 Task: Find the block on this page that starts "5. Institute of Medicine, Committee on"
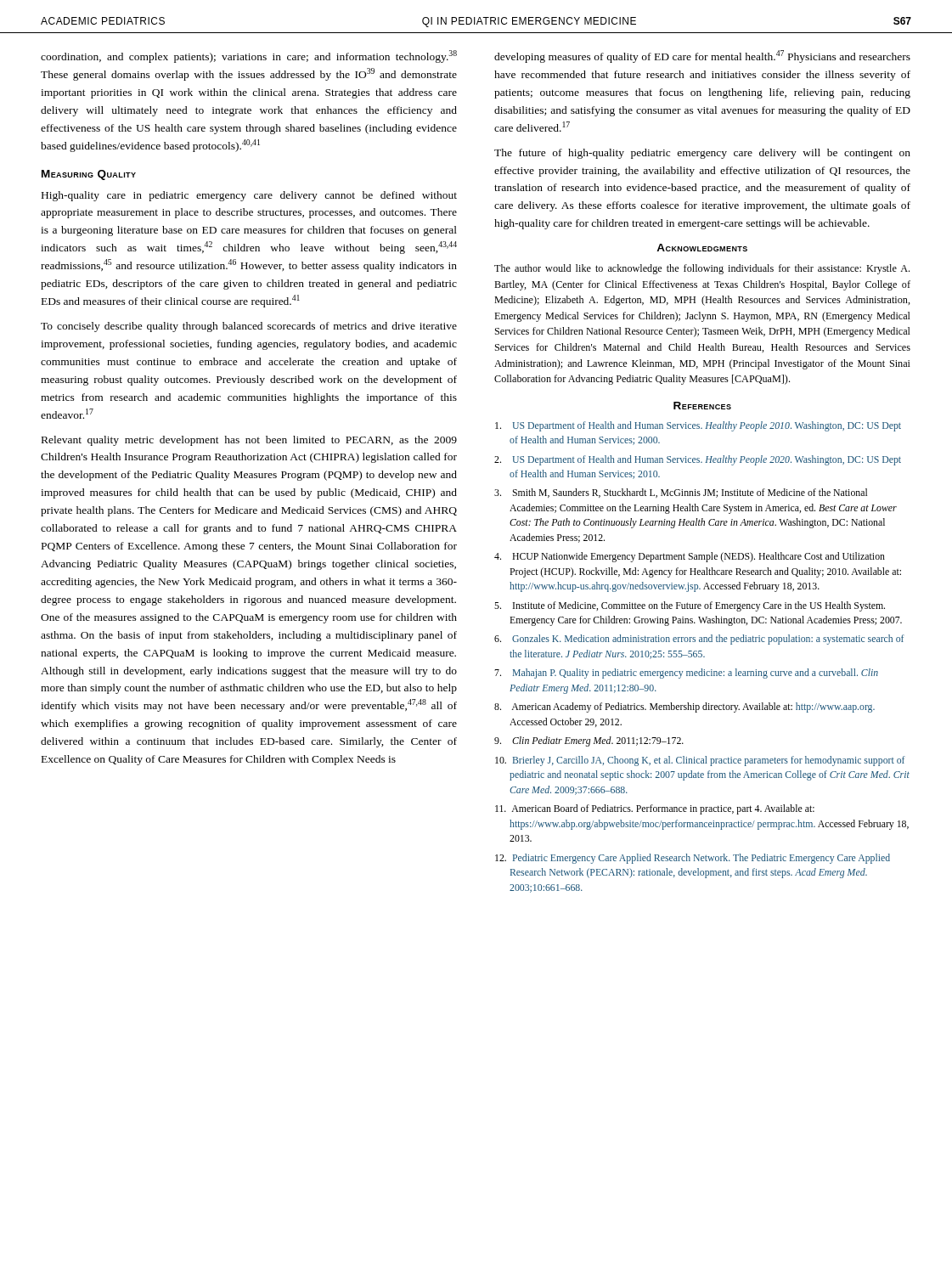[702, 613]
